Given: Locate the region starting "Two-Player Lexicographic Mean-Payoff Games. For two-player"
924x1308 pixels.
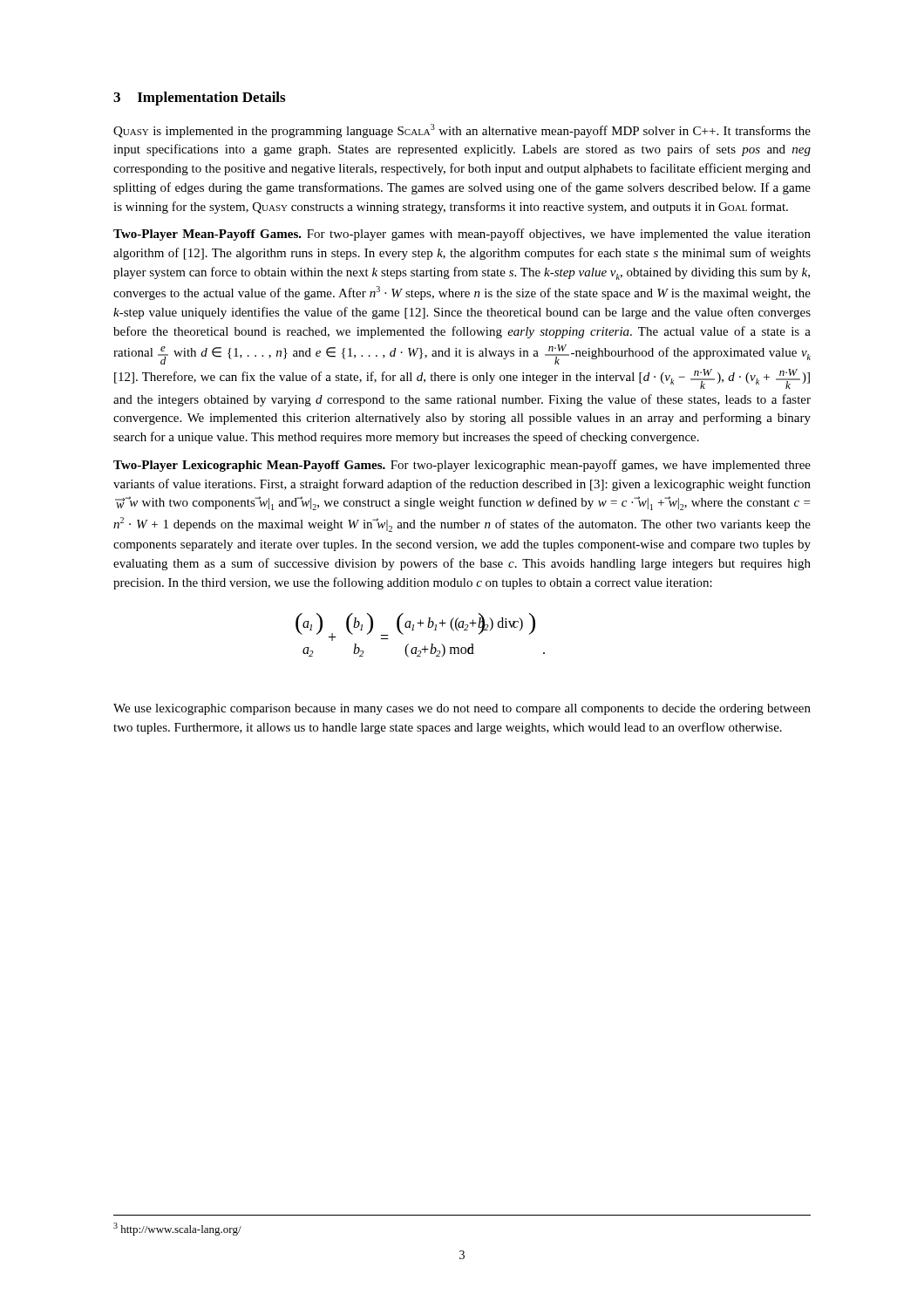Looking at the screenshot, I should pyautogui.click(x=462, y=524).
